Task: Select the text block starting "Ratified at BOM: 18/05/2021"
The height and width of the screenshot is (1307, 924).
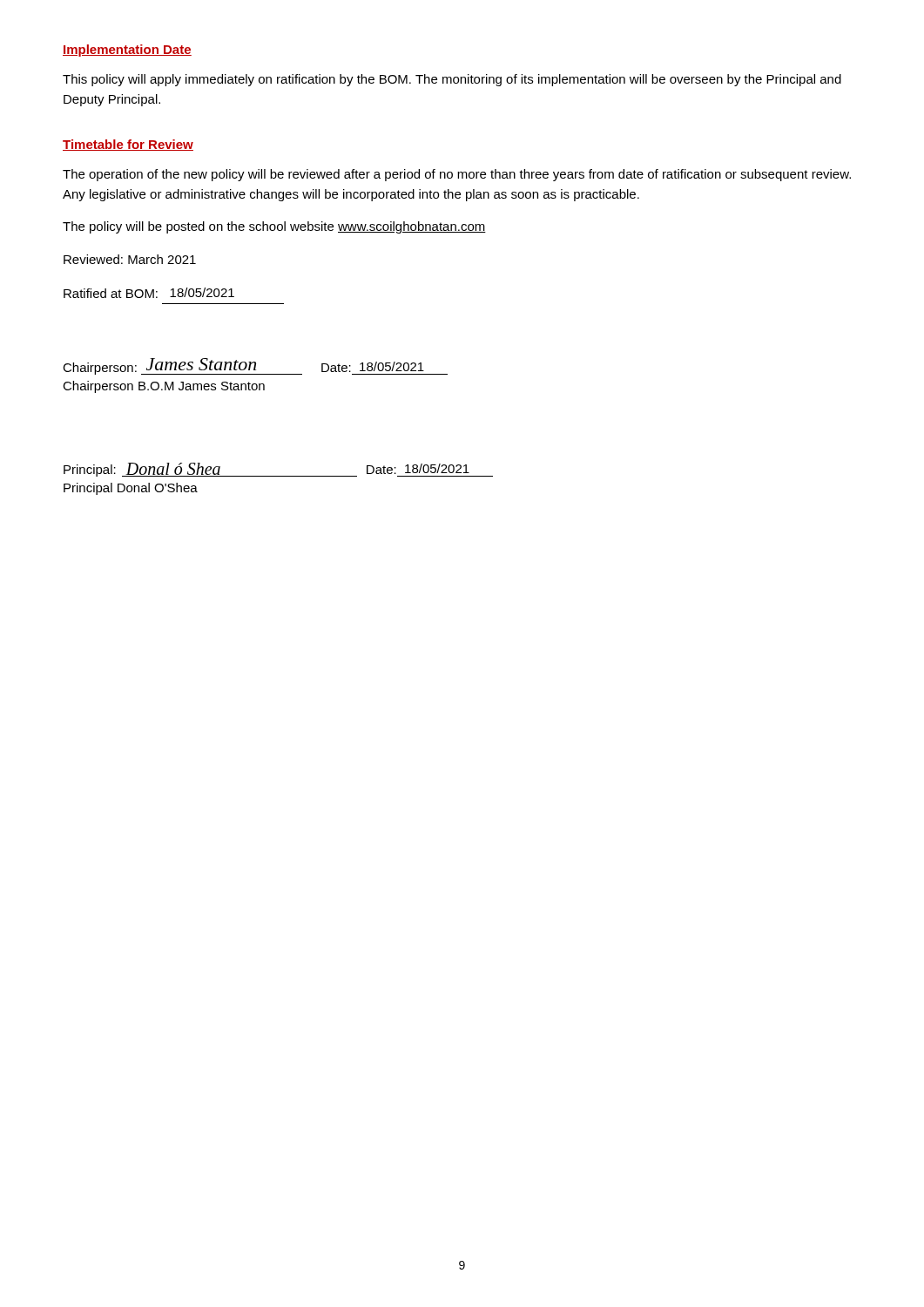Action: coord(149,293)
